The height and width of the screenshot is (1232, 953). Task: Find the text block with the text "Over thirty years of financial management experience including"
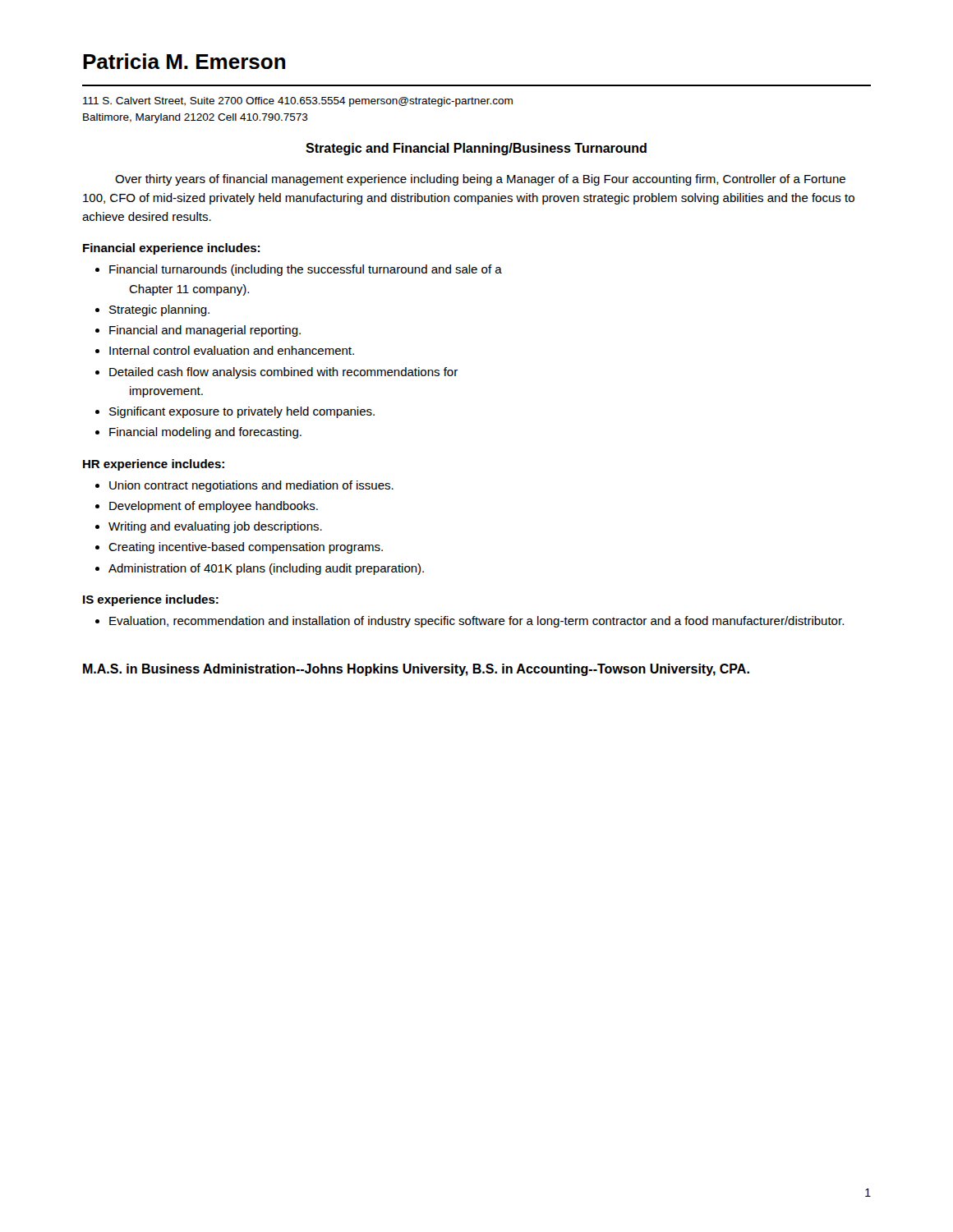(x=468, y=197)
